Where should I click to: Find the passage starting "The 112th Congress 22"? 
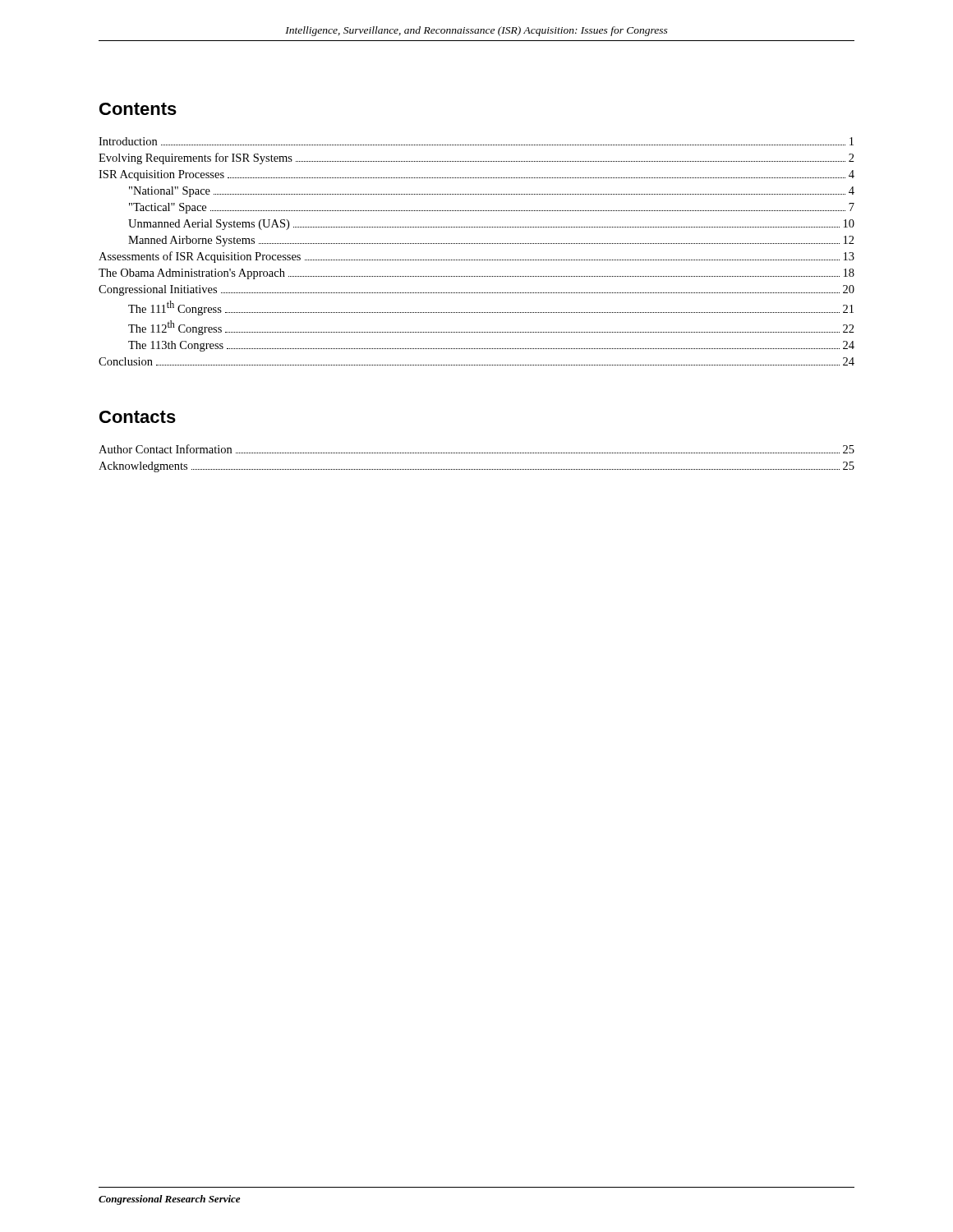tap(491, 327)
